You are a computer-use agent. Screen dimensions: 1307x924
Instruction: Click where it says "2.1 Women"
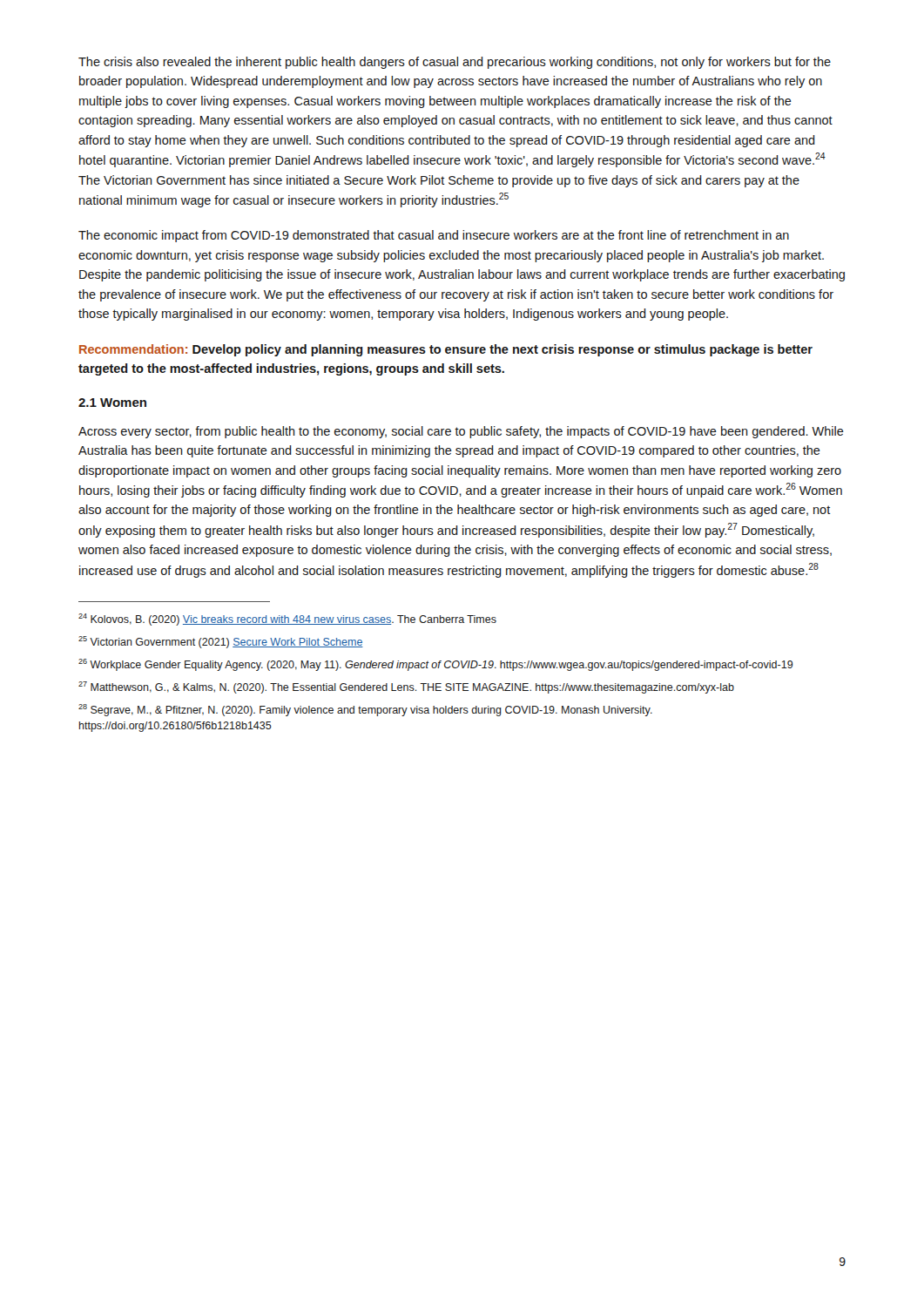(x=113, y=402)
